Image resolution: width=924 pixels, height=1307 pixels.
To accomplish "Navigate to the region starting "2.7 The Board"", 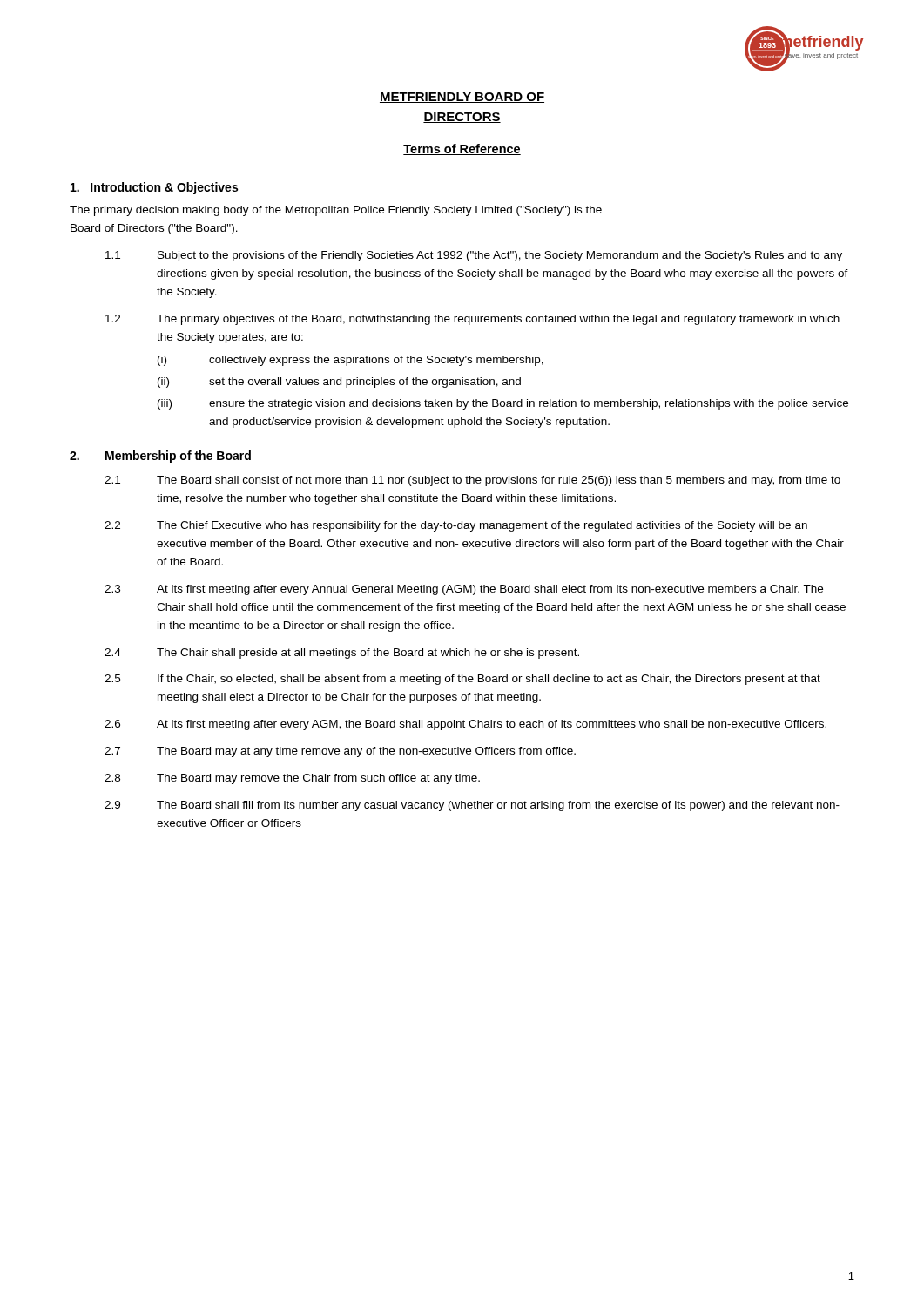I will click(x=462, y=752).
